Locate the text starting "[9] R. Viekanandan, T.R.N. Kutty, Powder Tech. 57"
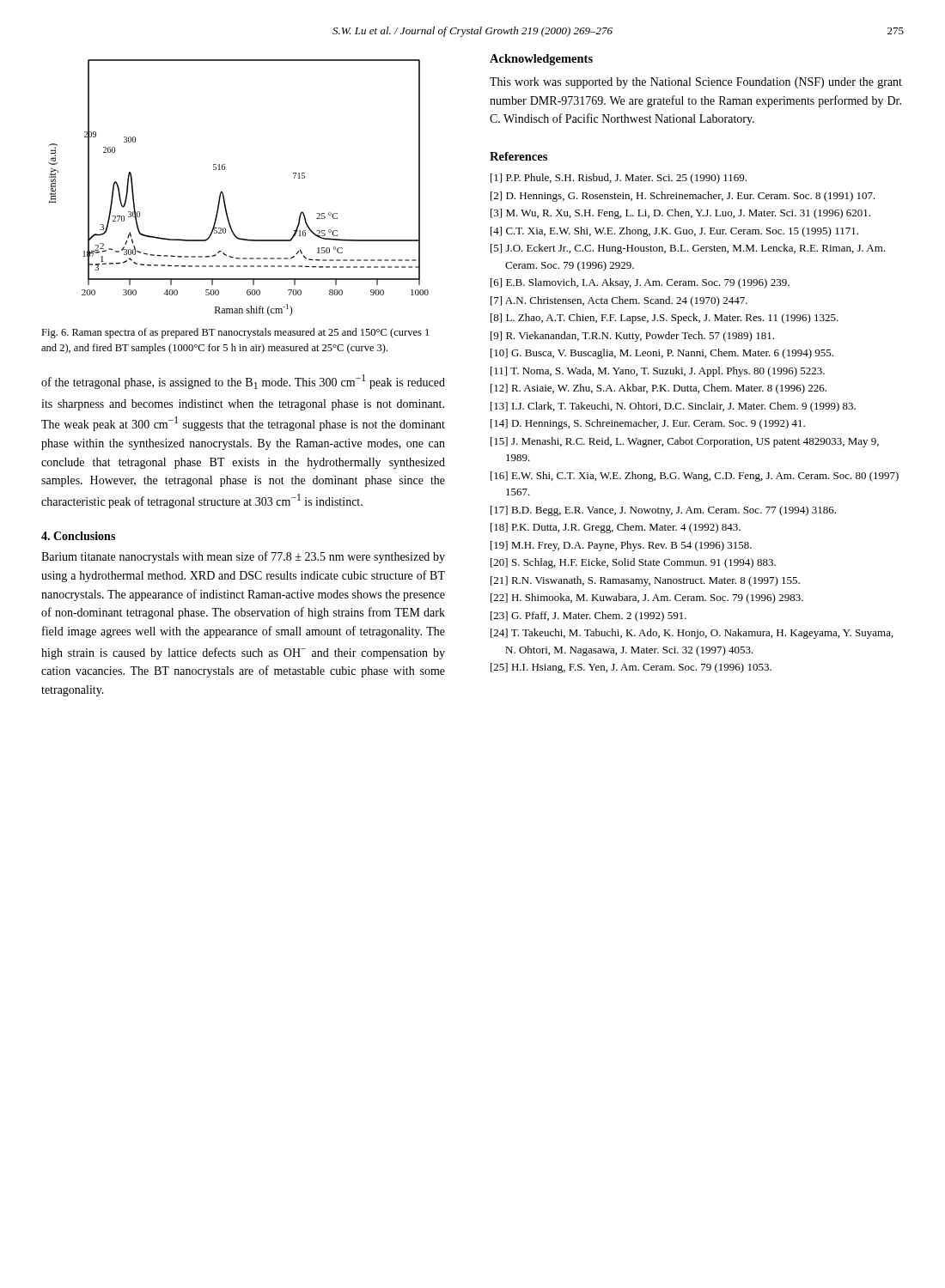The image size is (945, 1288). 632,335
